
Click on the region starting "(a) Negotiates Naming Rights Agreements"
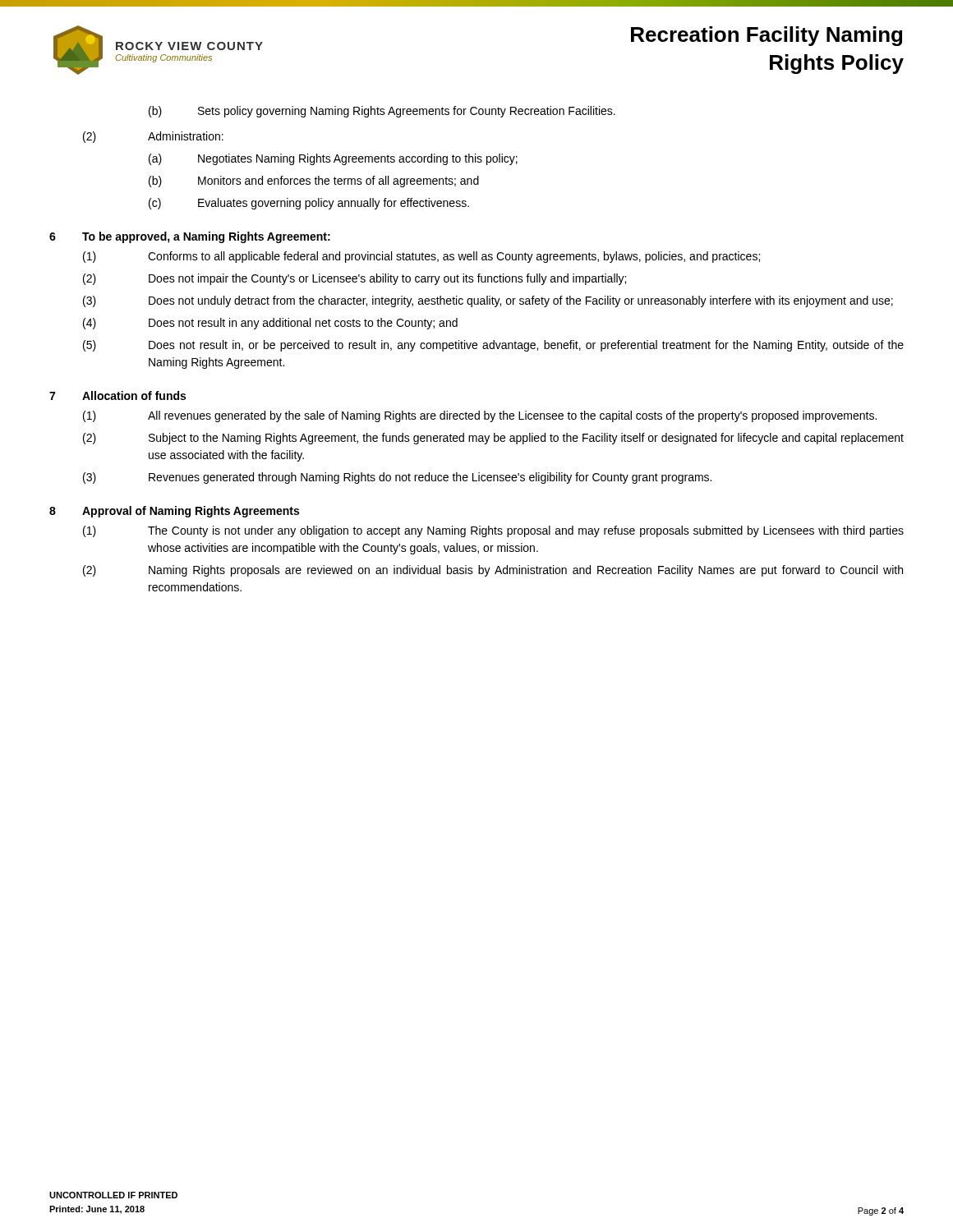pos(526,159)
